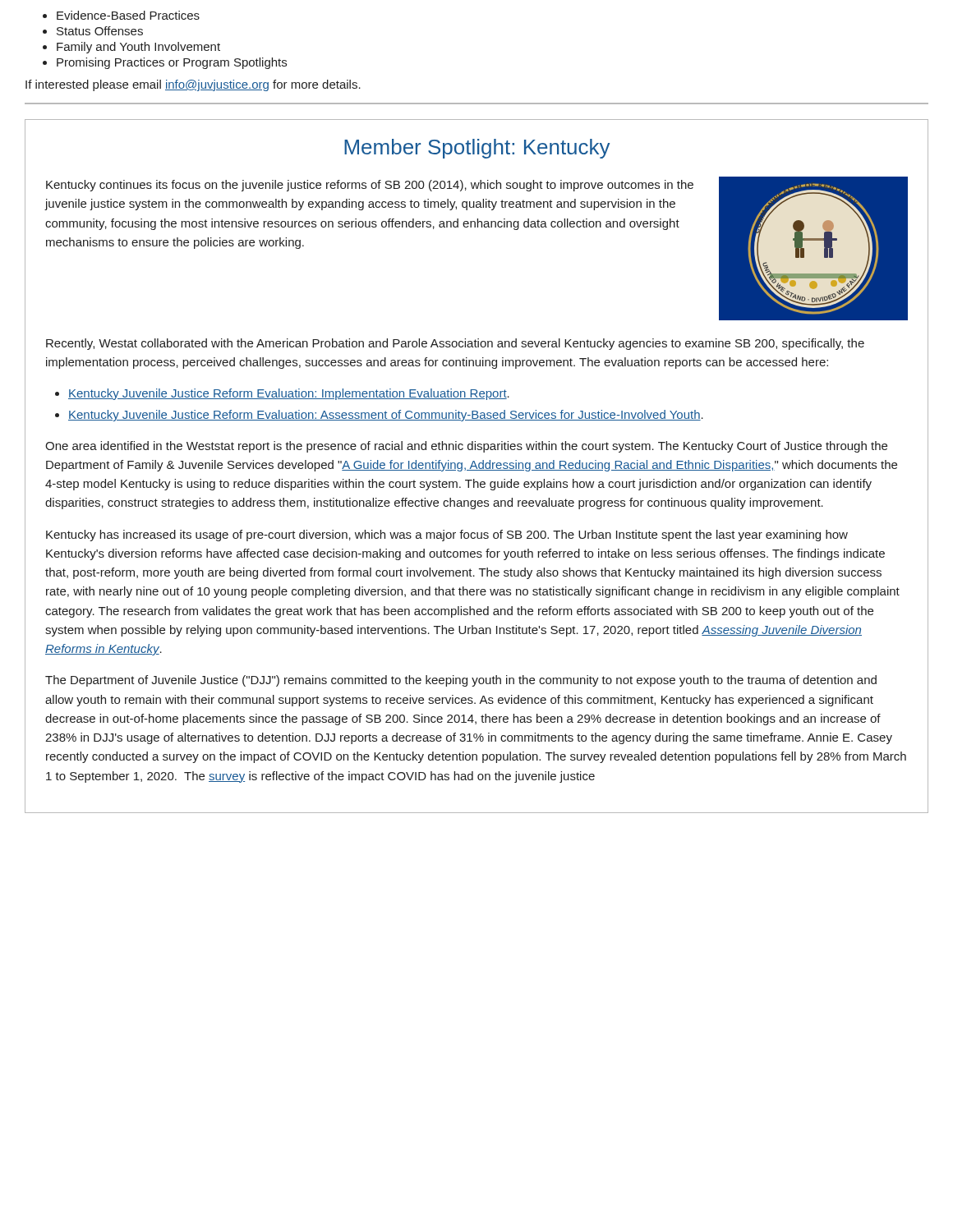The width and height of the screenshot is (953, 1232).
Task: Find the block on this page that starts "Kentucky has increased its usage"
Action: click(x=472, y=591)
